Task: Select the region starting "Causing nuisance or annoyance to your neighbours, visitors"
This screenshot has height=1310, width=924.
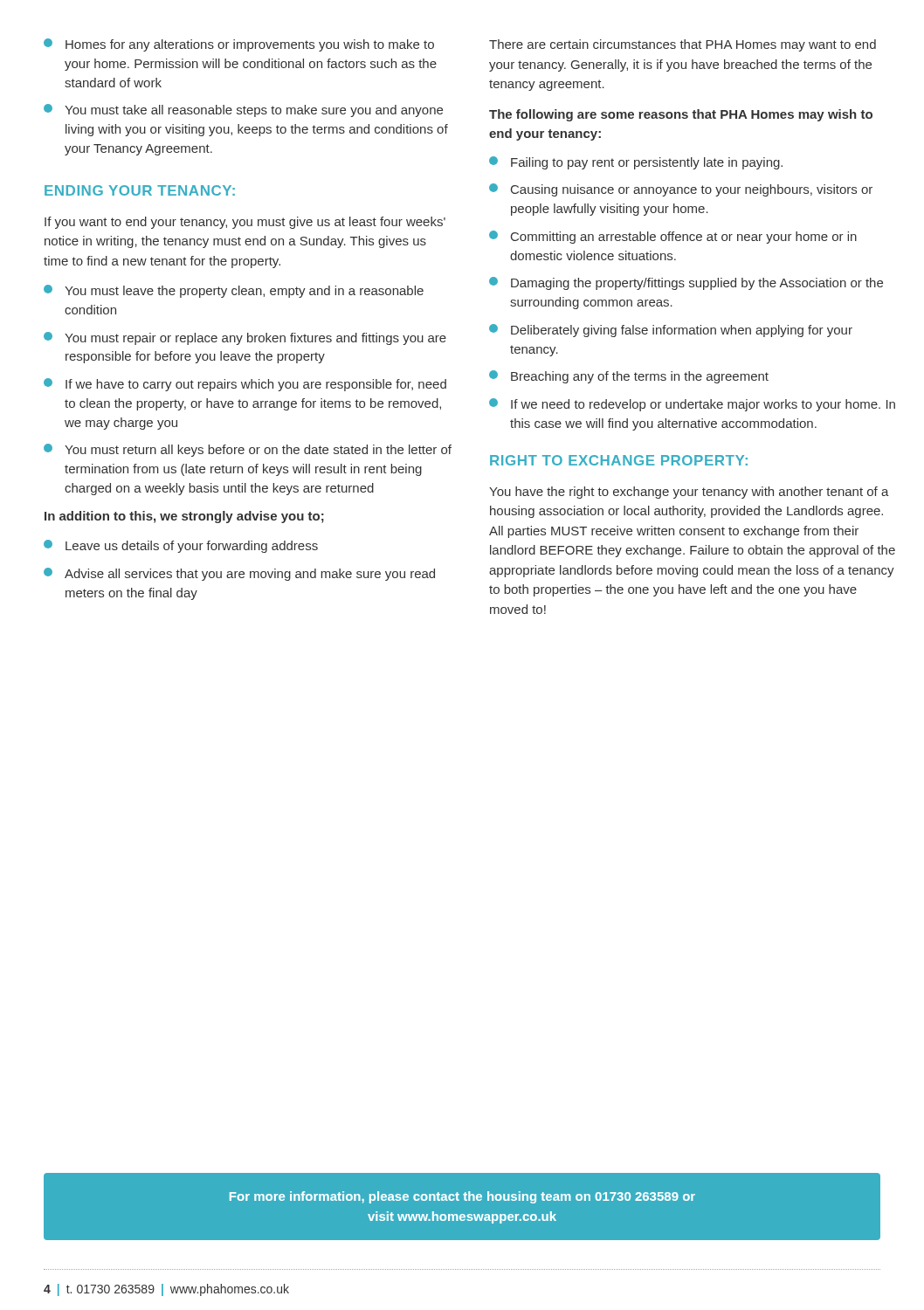Action: point(694,199)
